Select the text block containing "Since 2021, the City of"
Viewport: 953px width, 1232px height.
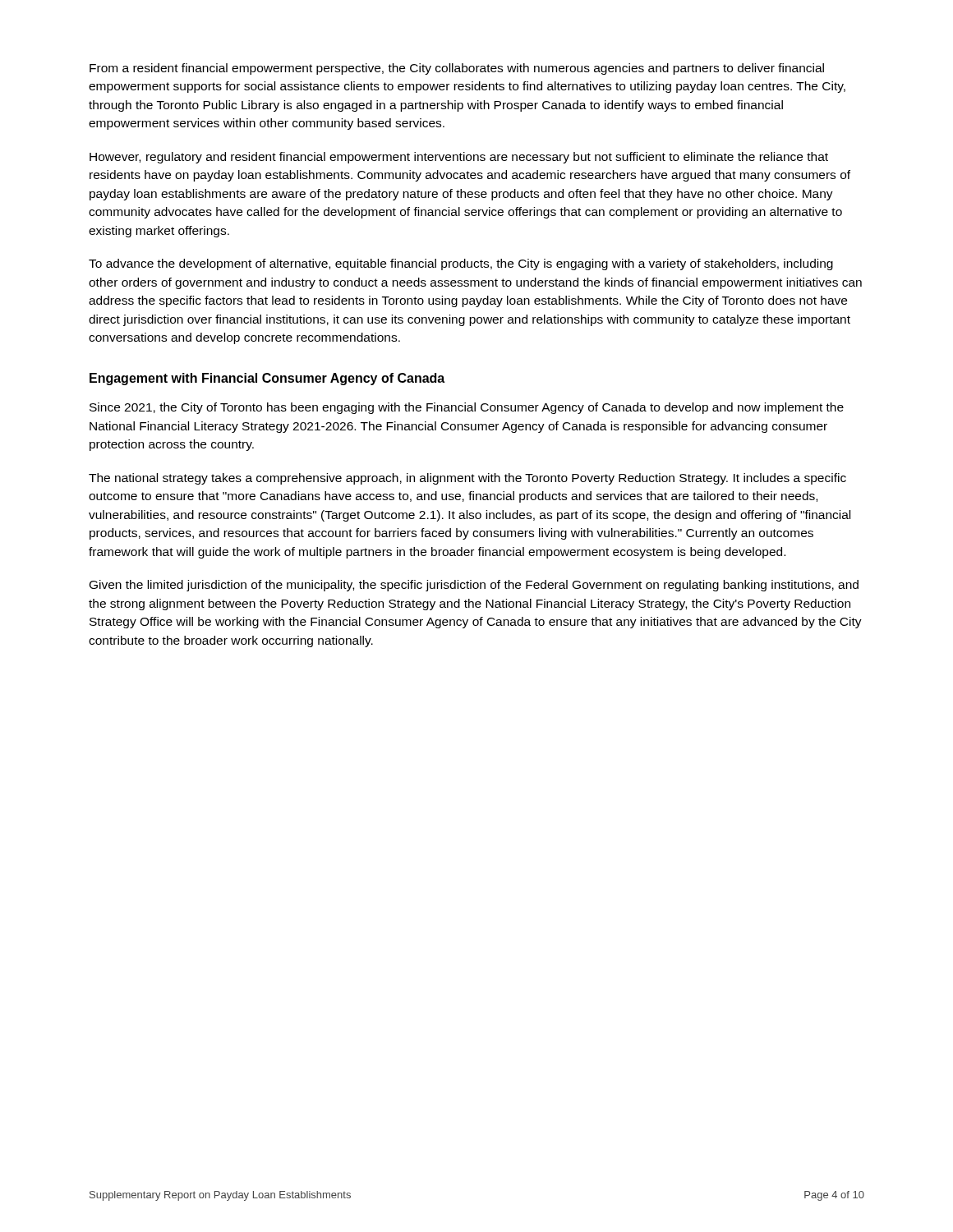466,426
